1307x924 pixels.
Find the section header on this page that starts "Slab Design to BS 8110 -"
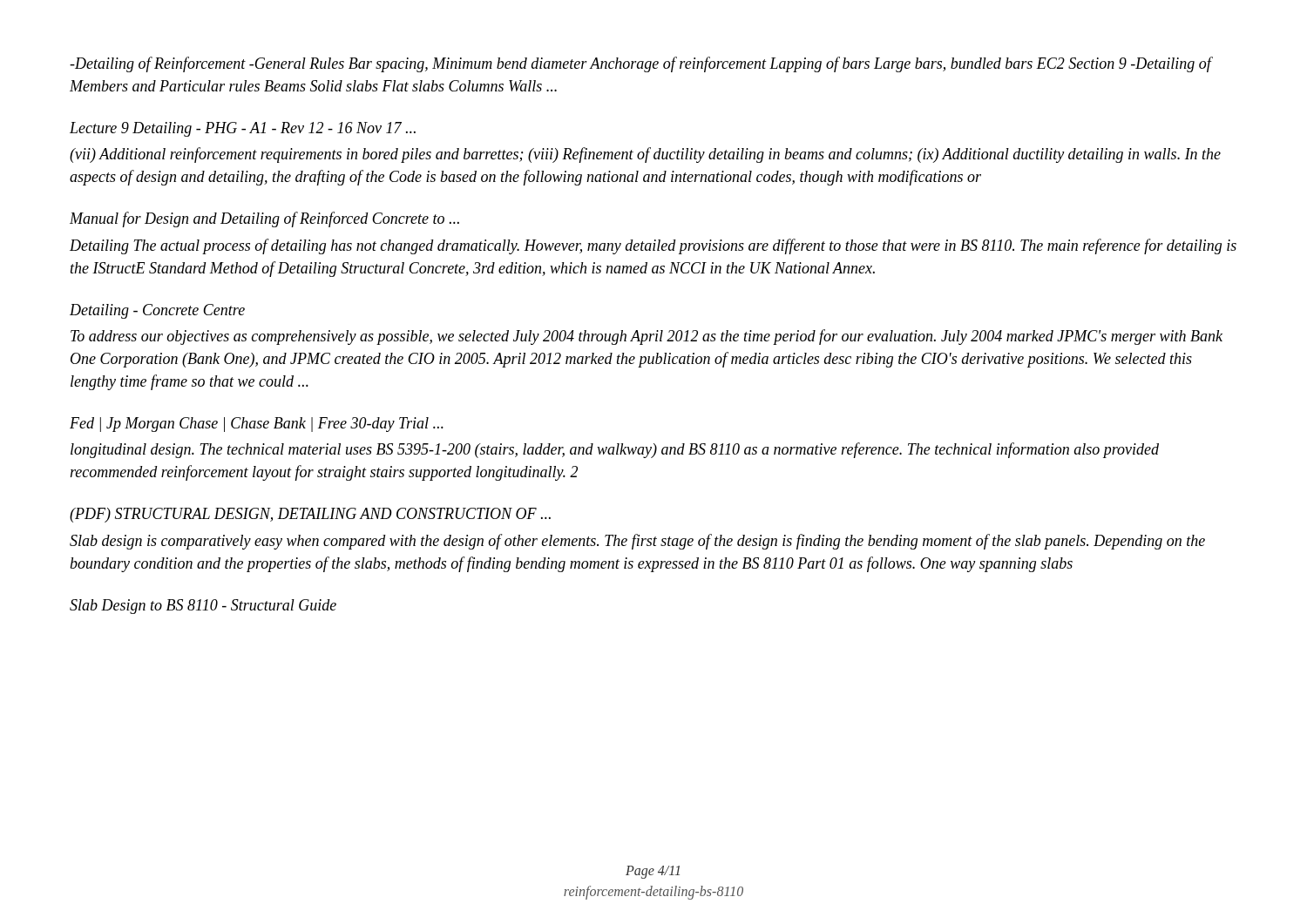click(x=203, y=605)
